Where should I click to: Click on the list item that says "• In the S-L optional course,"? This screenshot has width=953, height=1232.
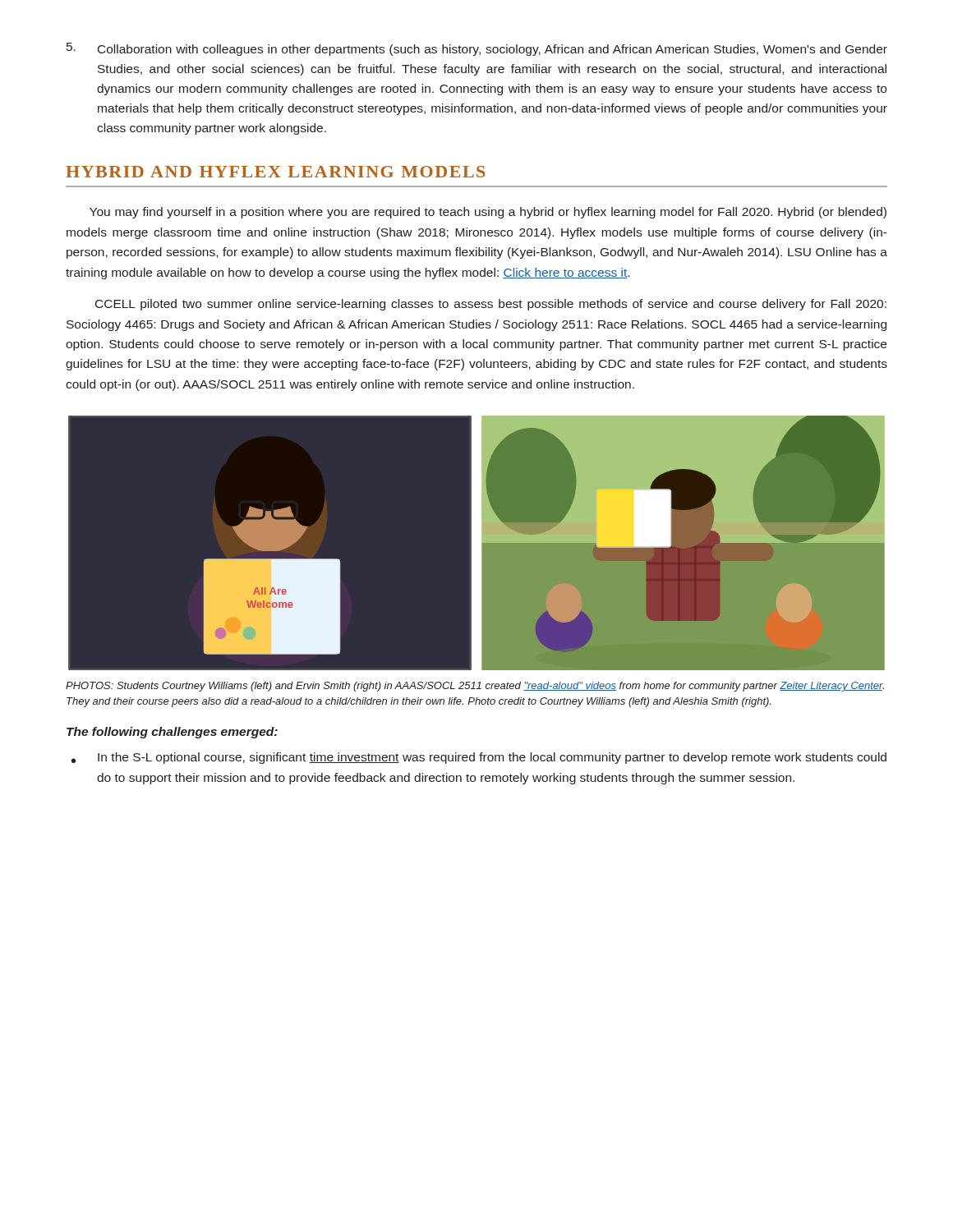476,768
